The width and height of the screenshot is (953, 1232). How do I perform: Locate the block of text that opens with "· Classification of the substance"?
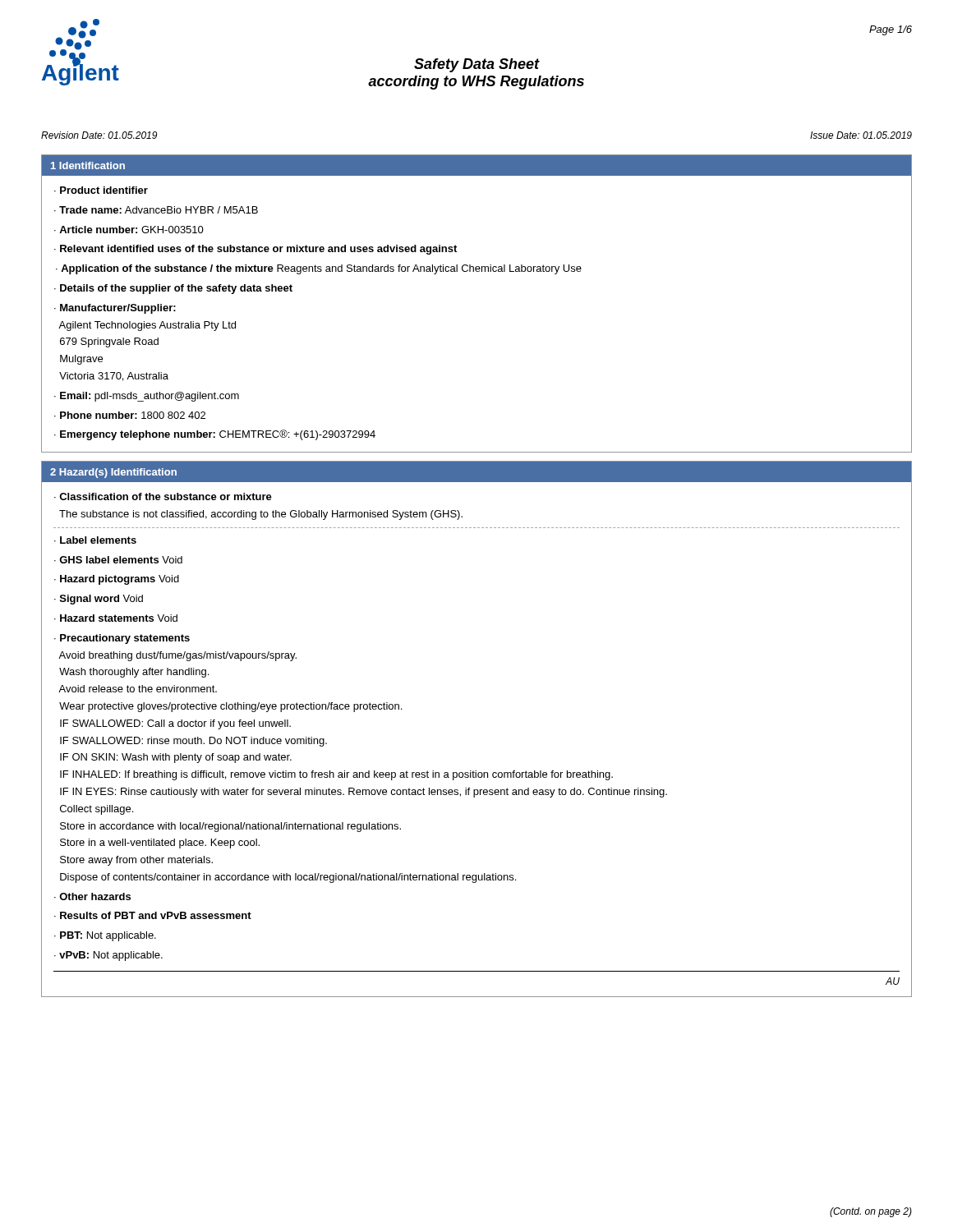coord(258,505)
